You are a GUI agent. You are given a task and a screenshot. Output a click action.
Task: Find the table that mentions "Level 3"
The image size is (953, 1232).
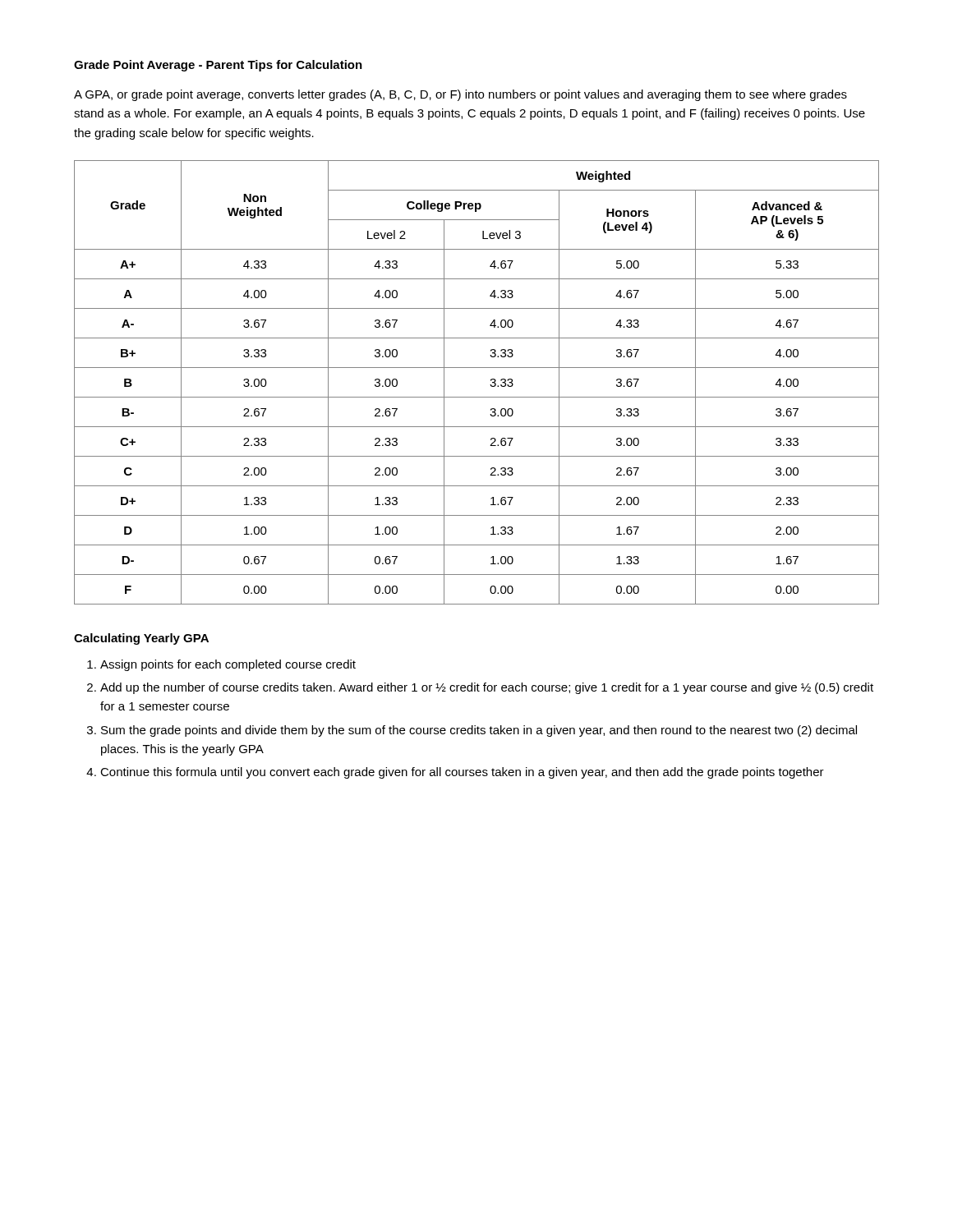pyautogui.click(x=476, y=382)
